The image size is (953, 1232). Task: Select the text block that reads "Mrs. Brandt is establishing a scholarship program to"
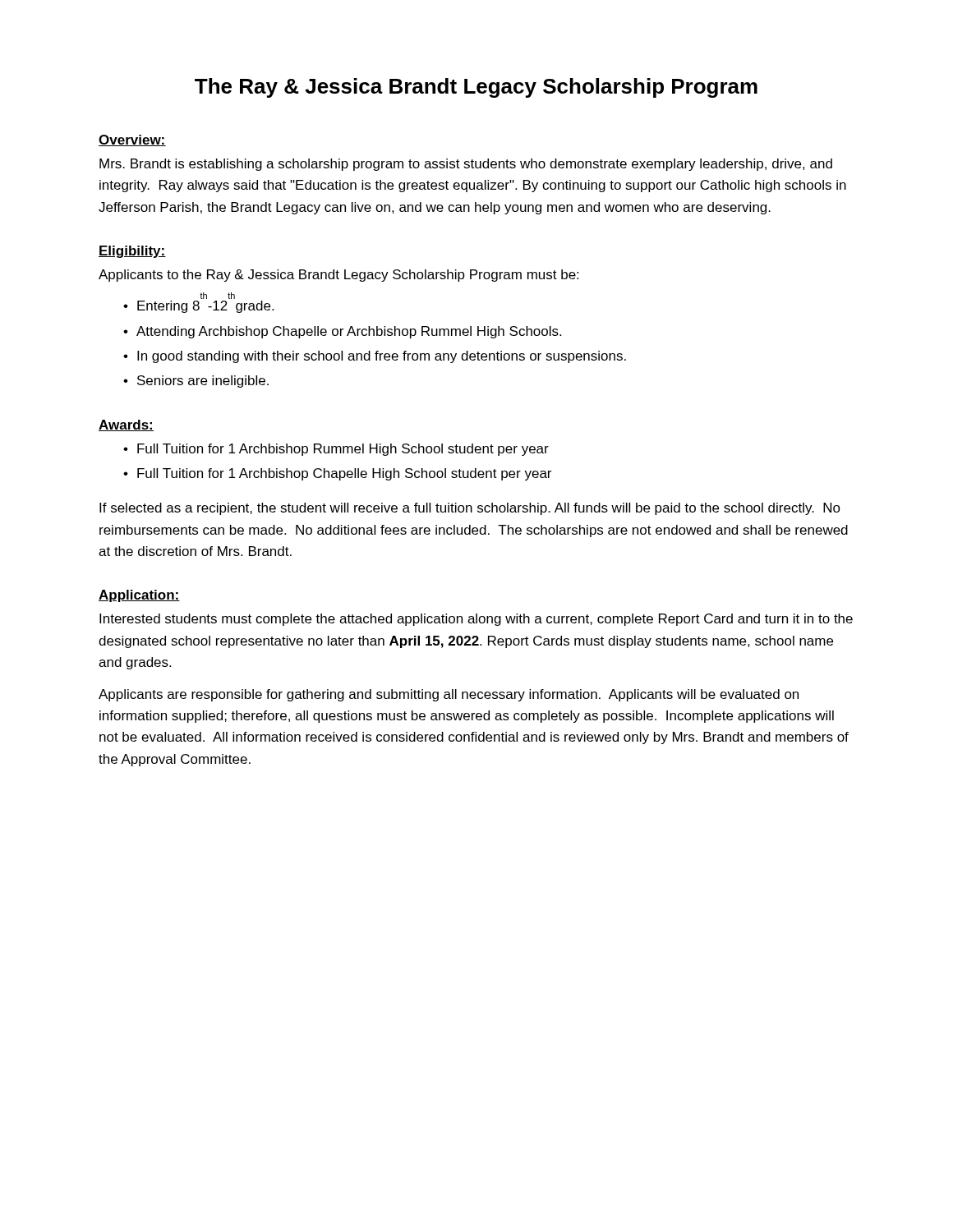(x=473, y=186)
